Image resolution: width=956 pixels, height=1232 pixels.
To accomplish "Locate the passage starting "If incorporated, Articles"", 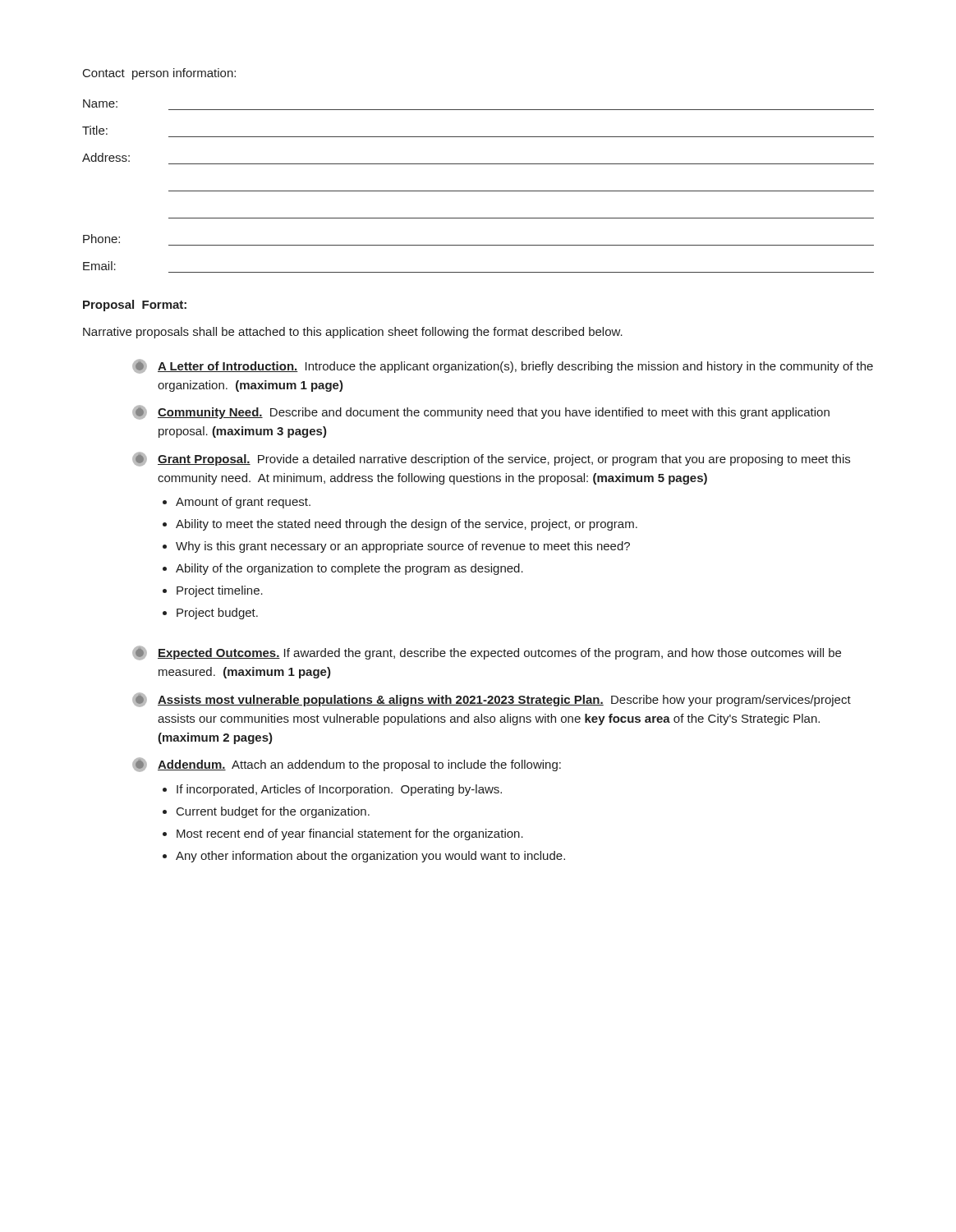I will point(339,788).
